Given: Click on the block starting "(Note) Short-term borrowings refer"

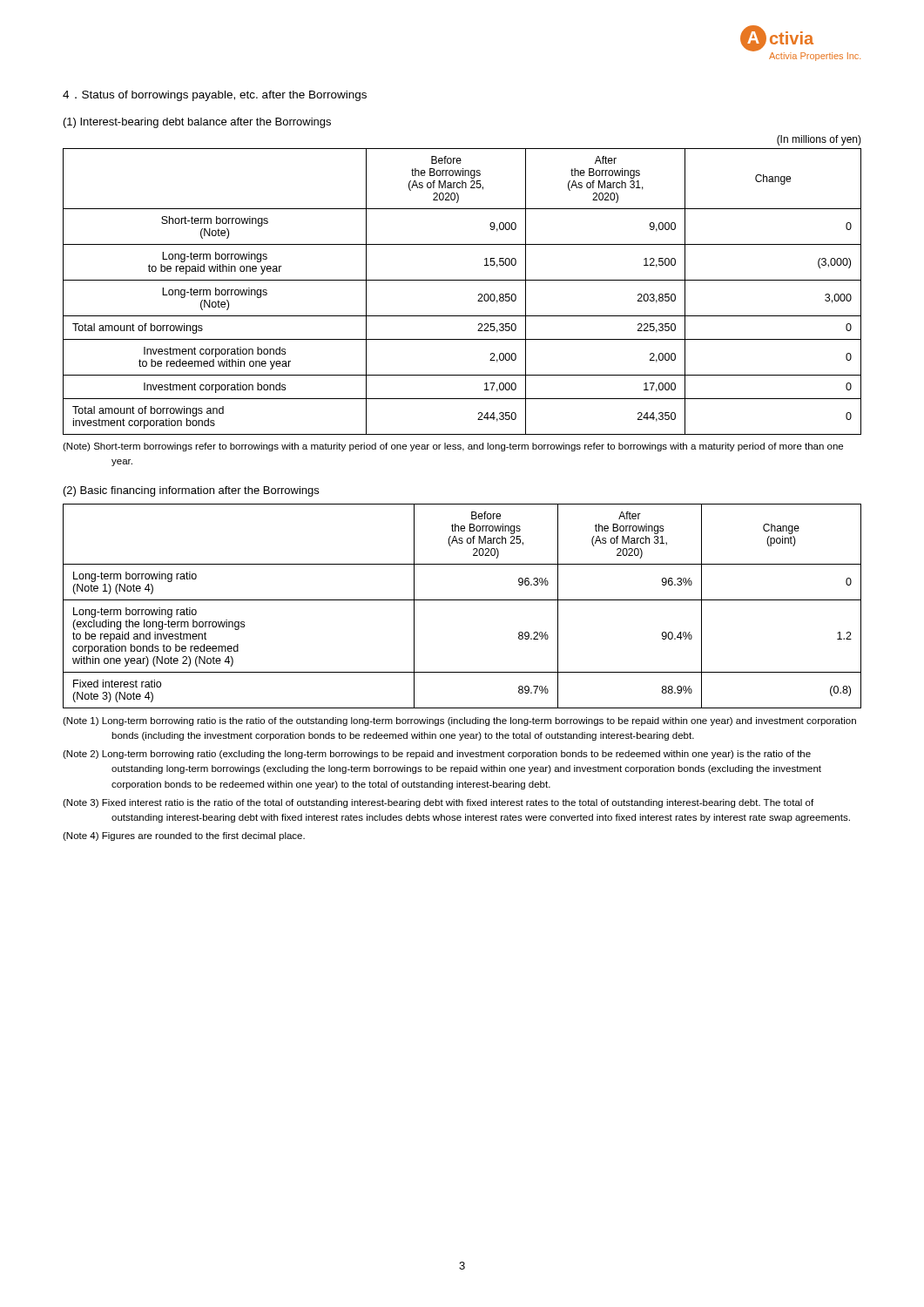Looking at the screenshot, I should pos(462,454).
